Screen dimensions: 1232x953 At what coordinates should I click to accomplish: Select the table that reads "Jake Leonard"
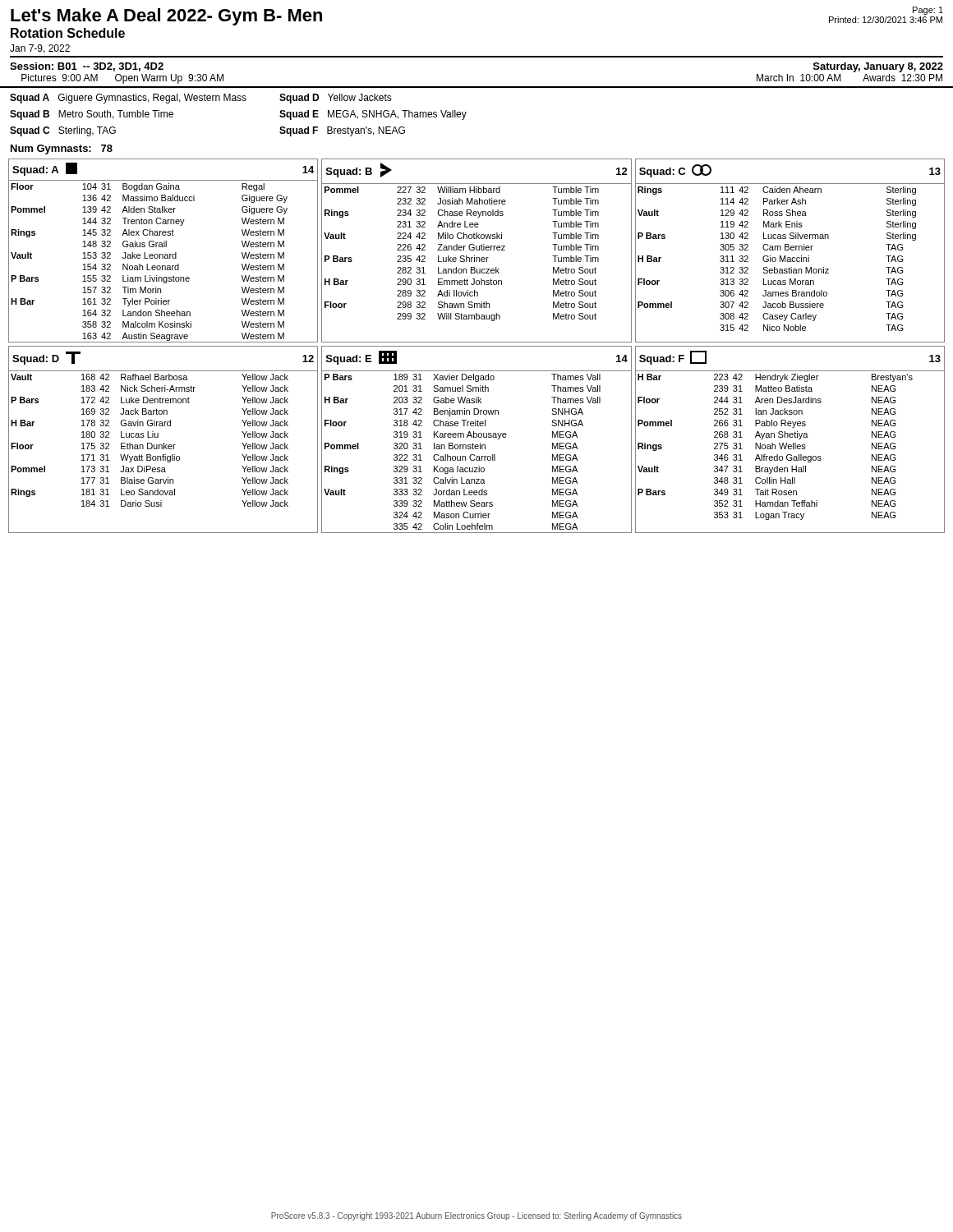[x=163, y=251]
